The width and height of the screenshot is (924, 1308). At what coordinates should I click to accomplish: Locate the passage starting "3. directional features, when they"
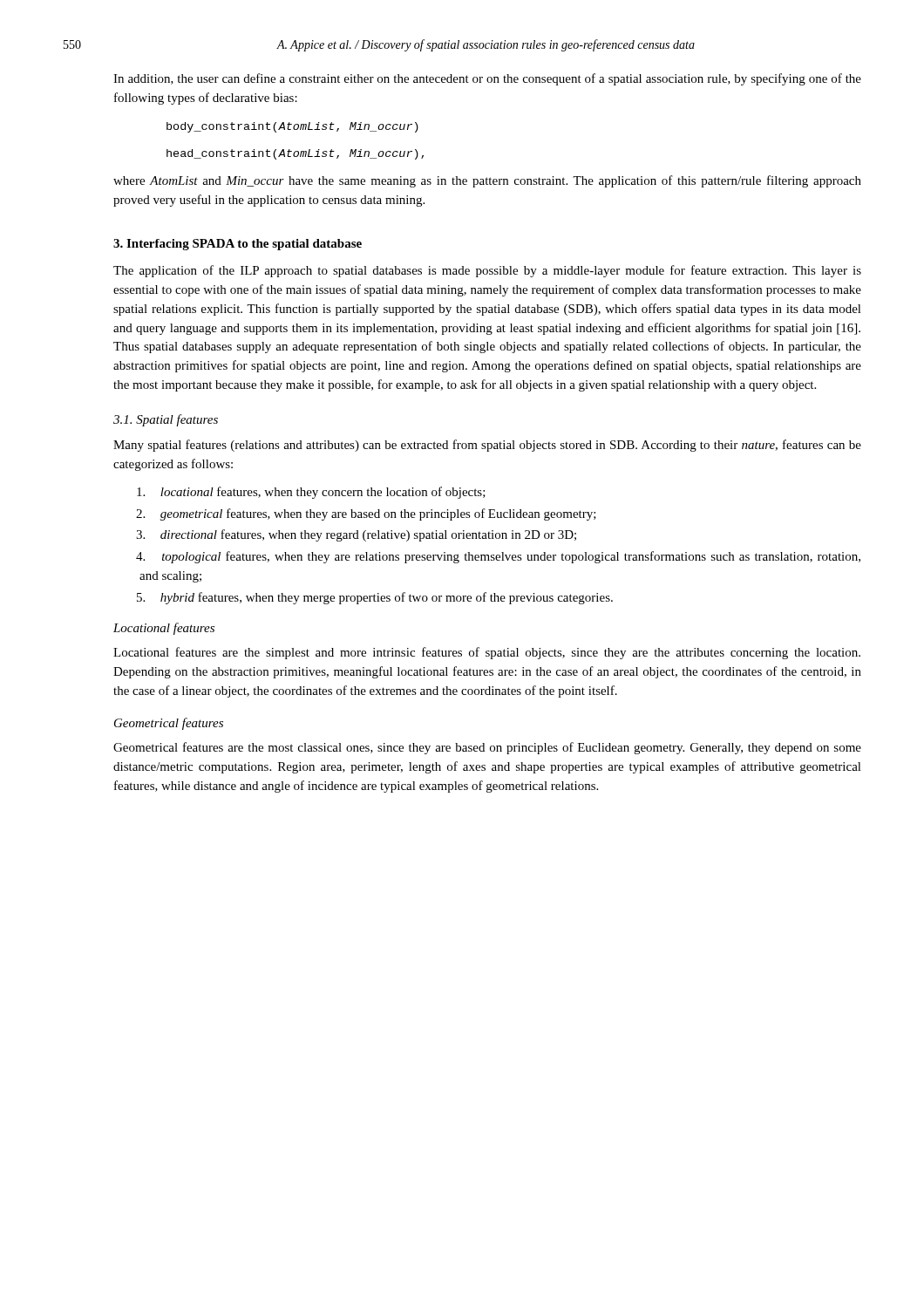click(x=358, y=536)
